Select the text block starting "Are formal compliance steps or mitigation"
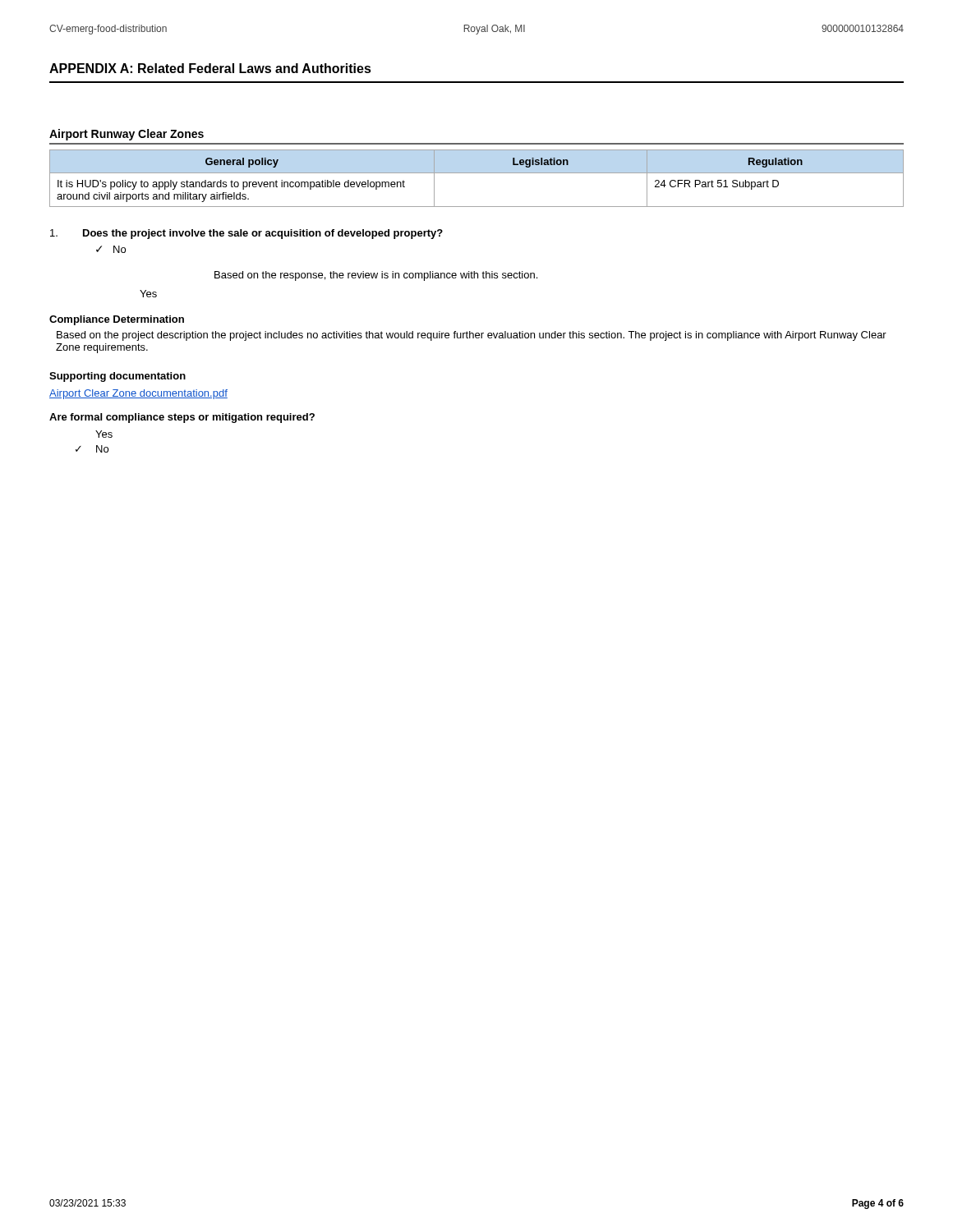 (x=182, y=417)
